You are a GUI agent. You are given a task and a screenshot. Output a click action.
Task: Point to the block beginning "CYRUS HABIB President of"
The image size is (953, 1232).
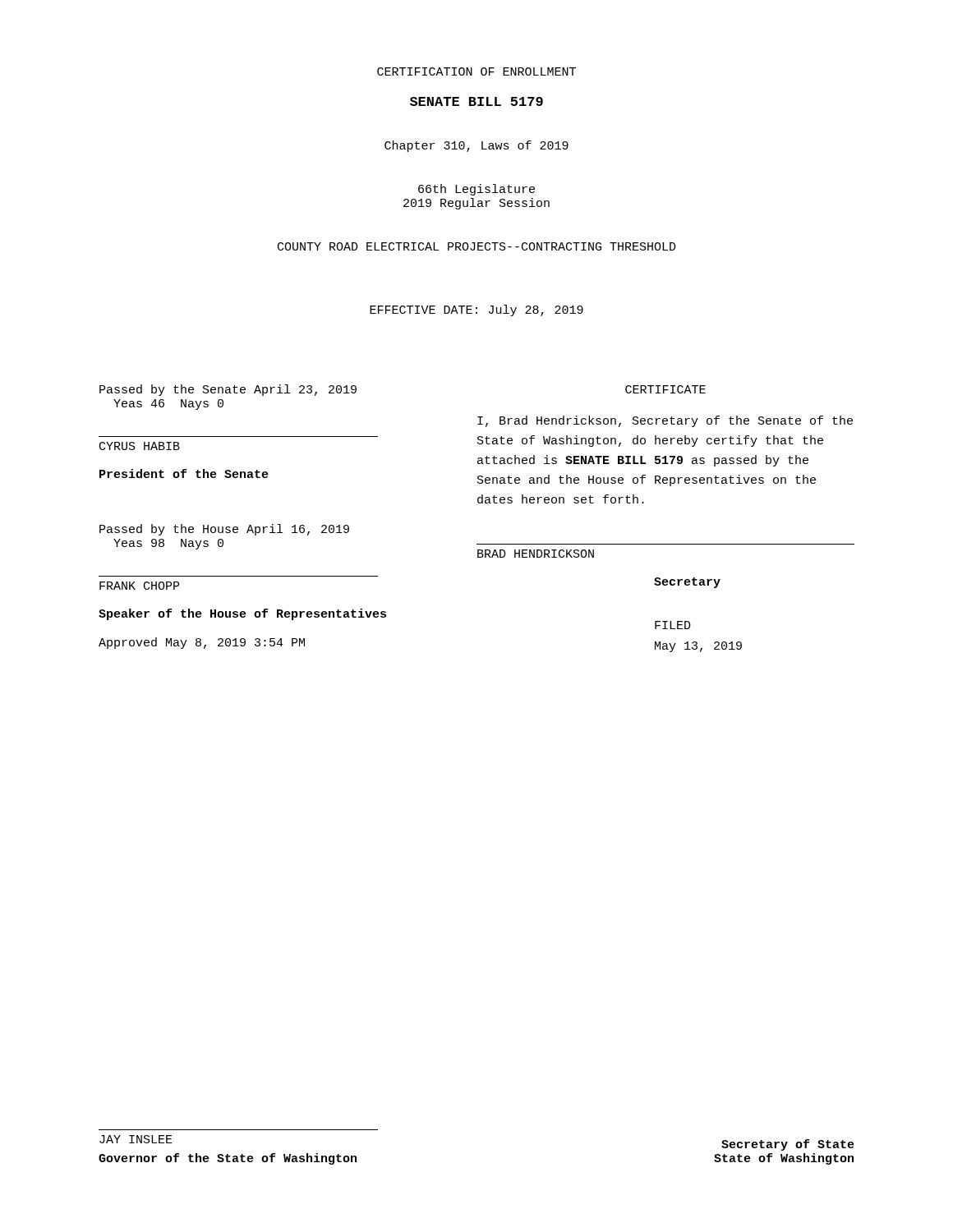pyautogui.click(x=184, y=461)
